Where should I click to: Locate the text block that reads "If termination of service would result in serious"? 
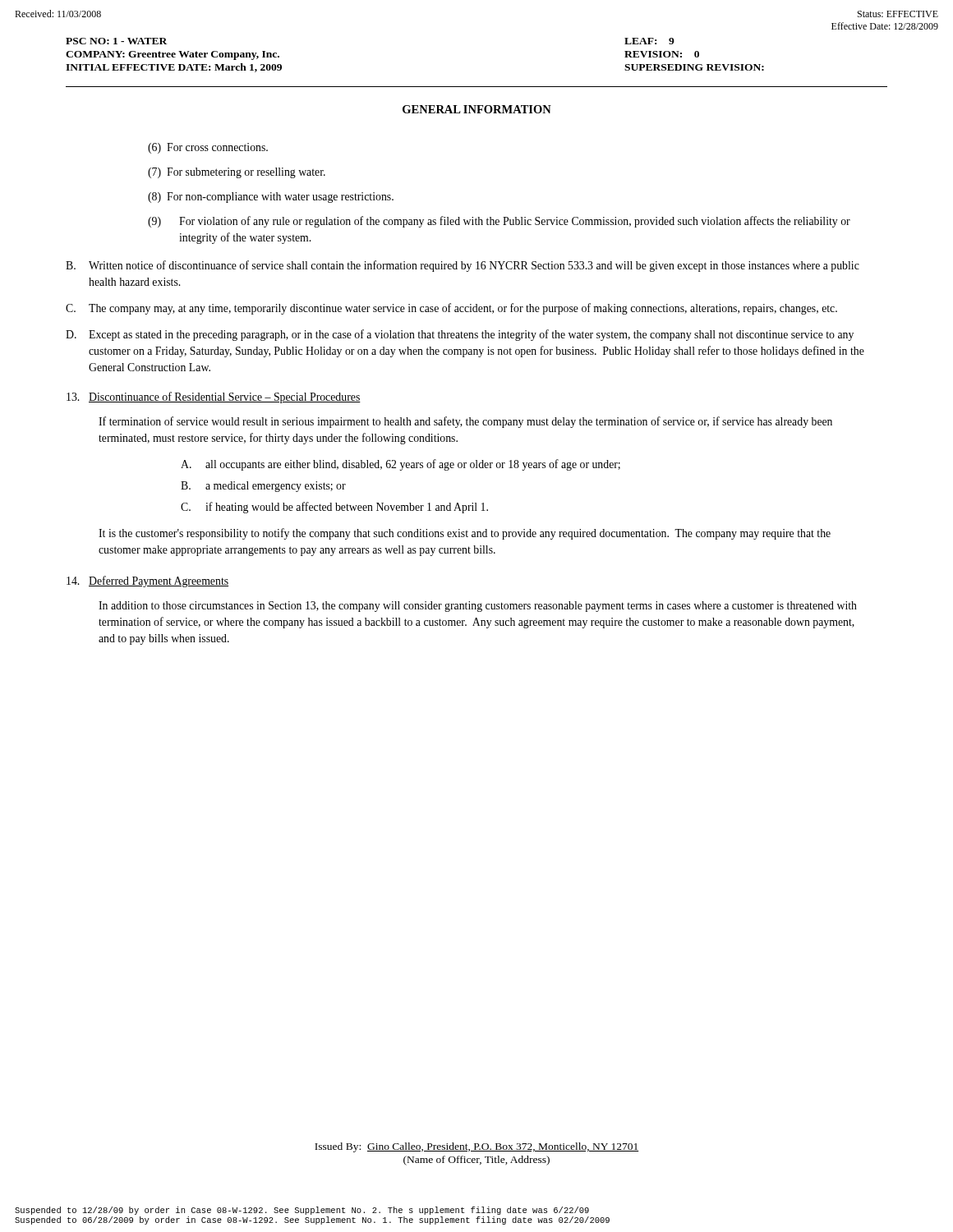tap(466, 430)
